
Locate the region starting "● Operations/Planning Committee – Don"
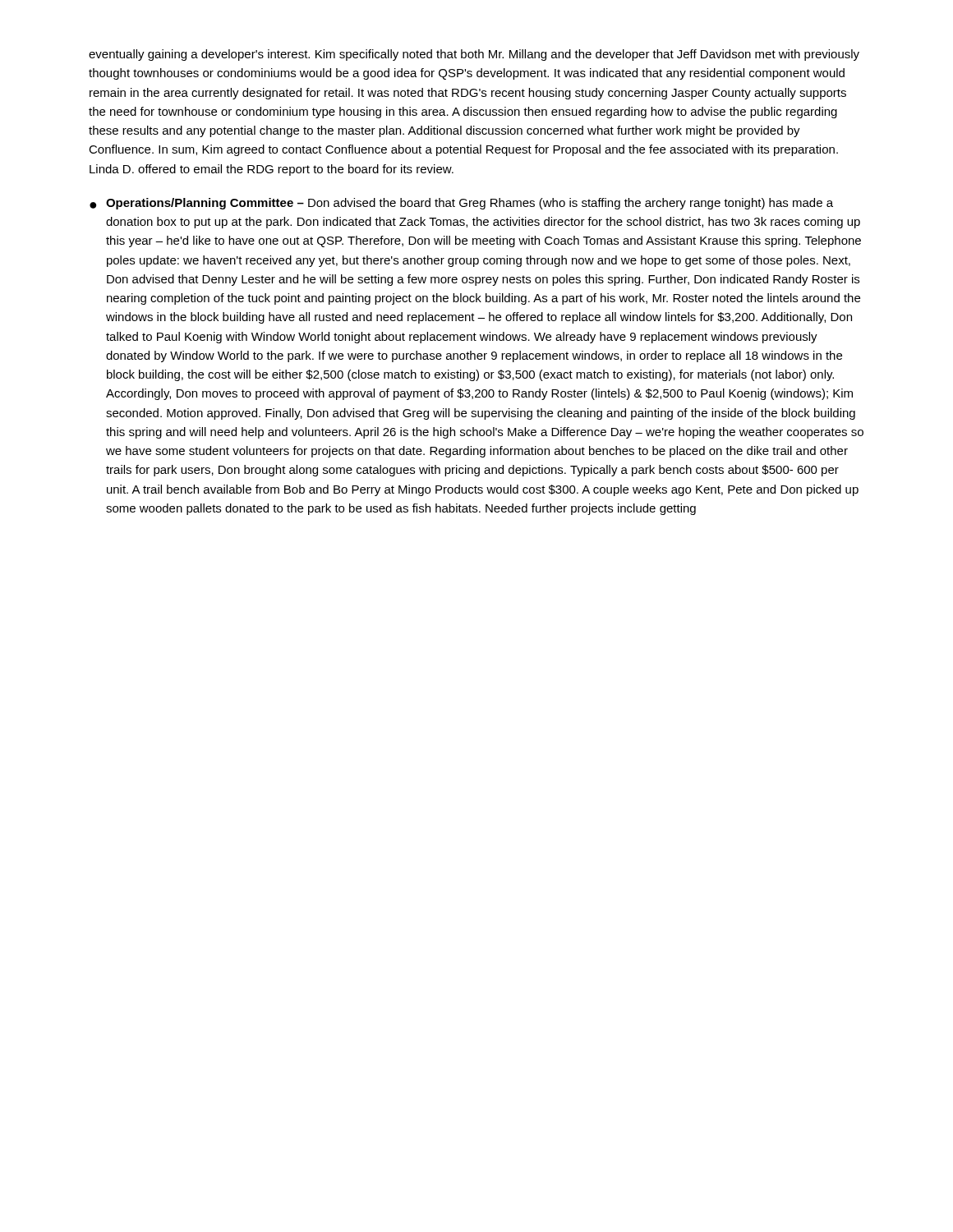tap(476, 355)
